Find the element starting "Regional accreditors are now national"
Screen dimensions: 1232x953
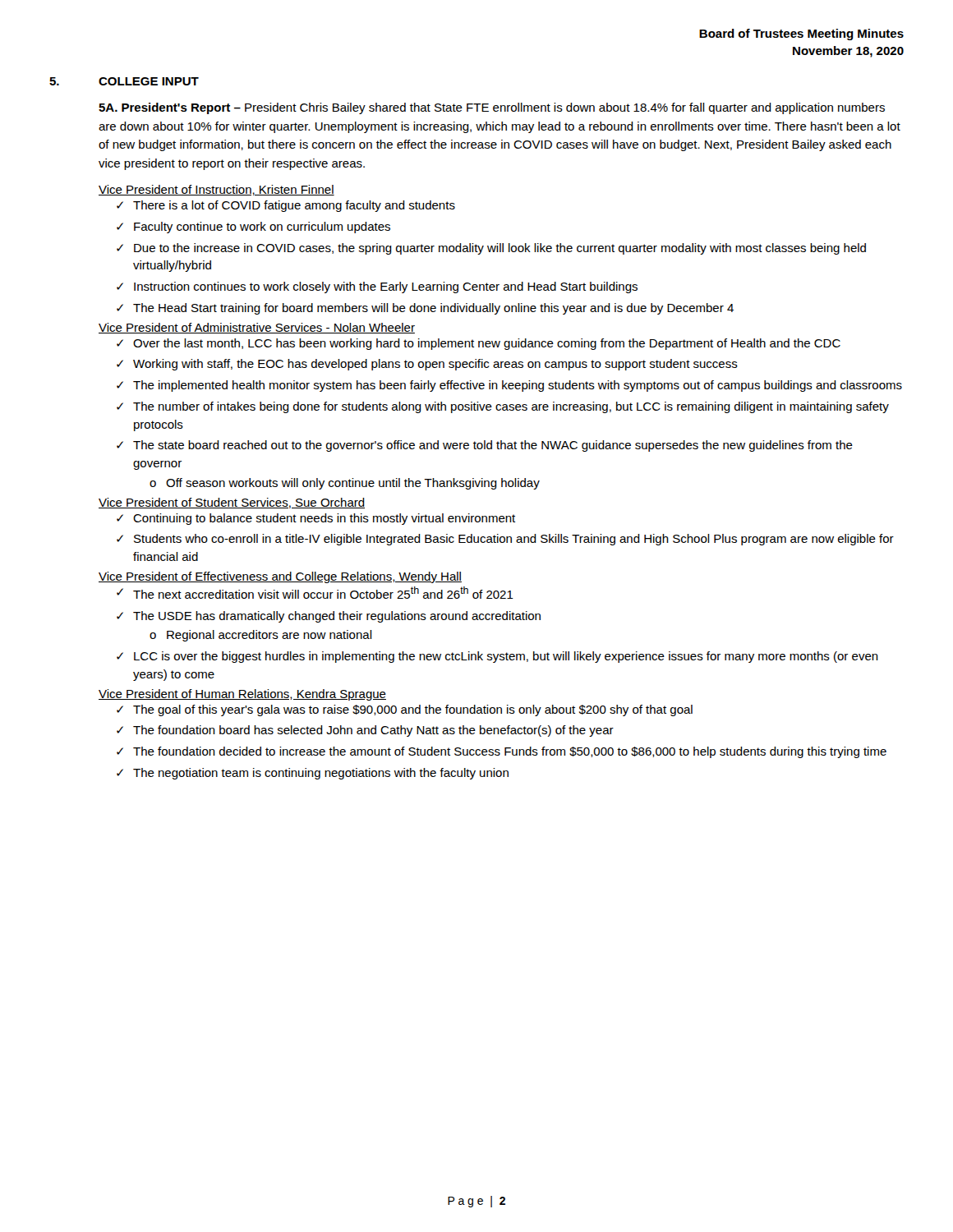(269, 635)
